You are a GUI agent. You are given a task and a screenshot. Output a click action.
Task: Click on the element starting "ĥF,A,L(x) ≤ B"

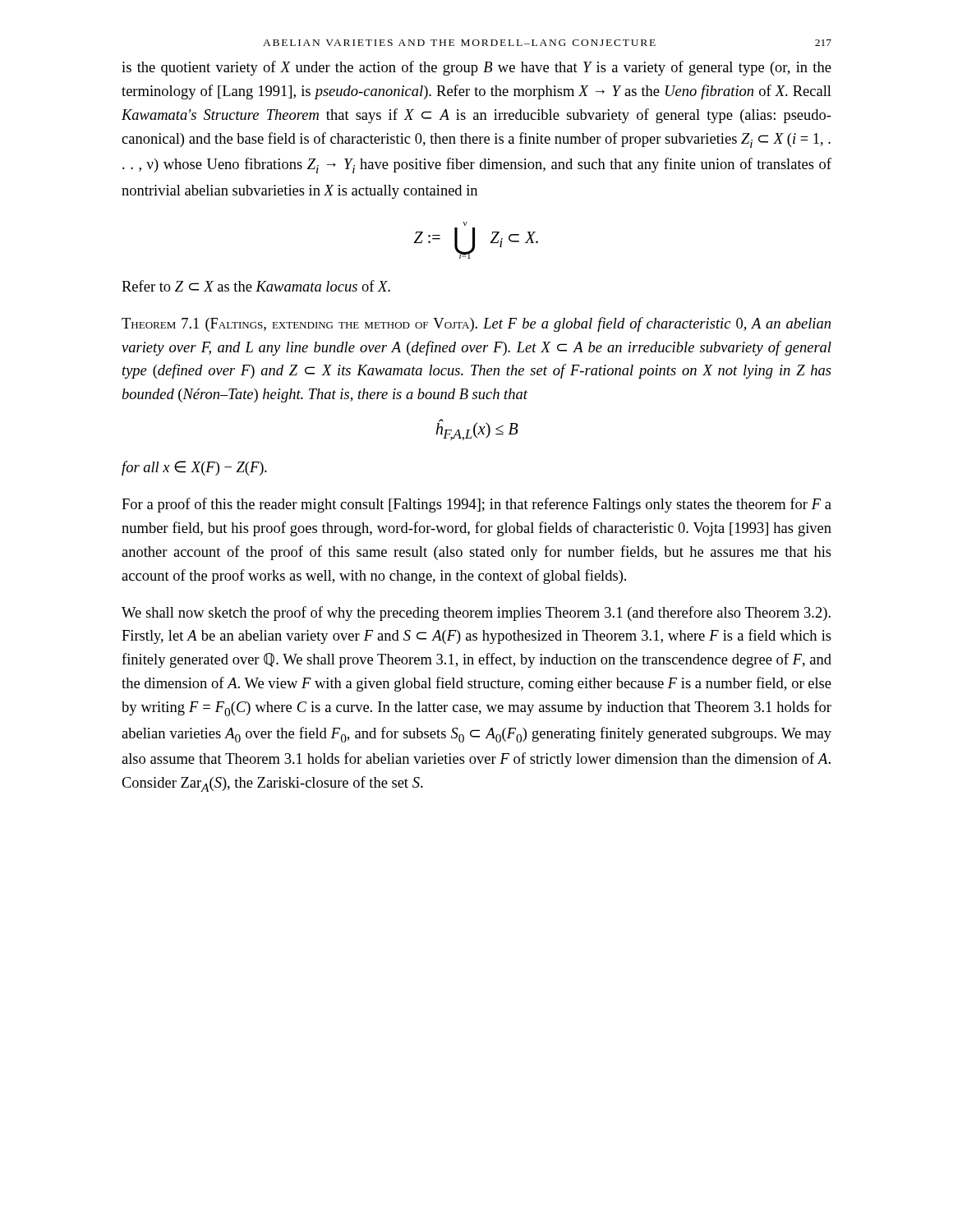coord(476,431)
